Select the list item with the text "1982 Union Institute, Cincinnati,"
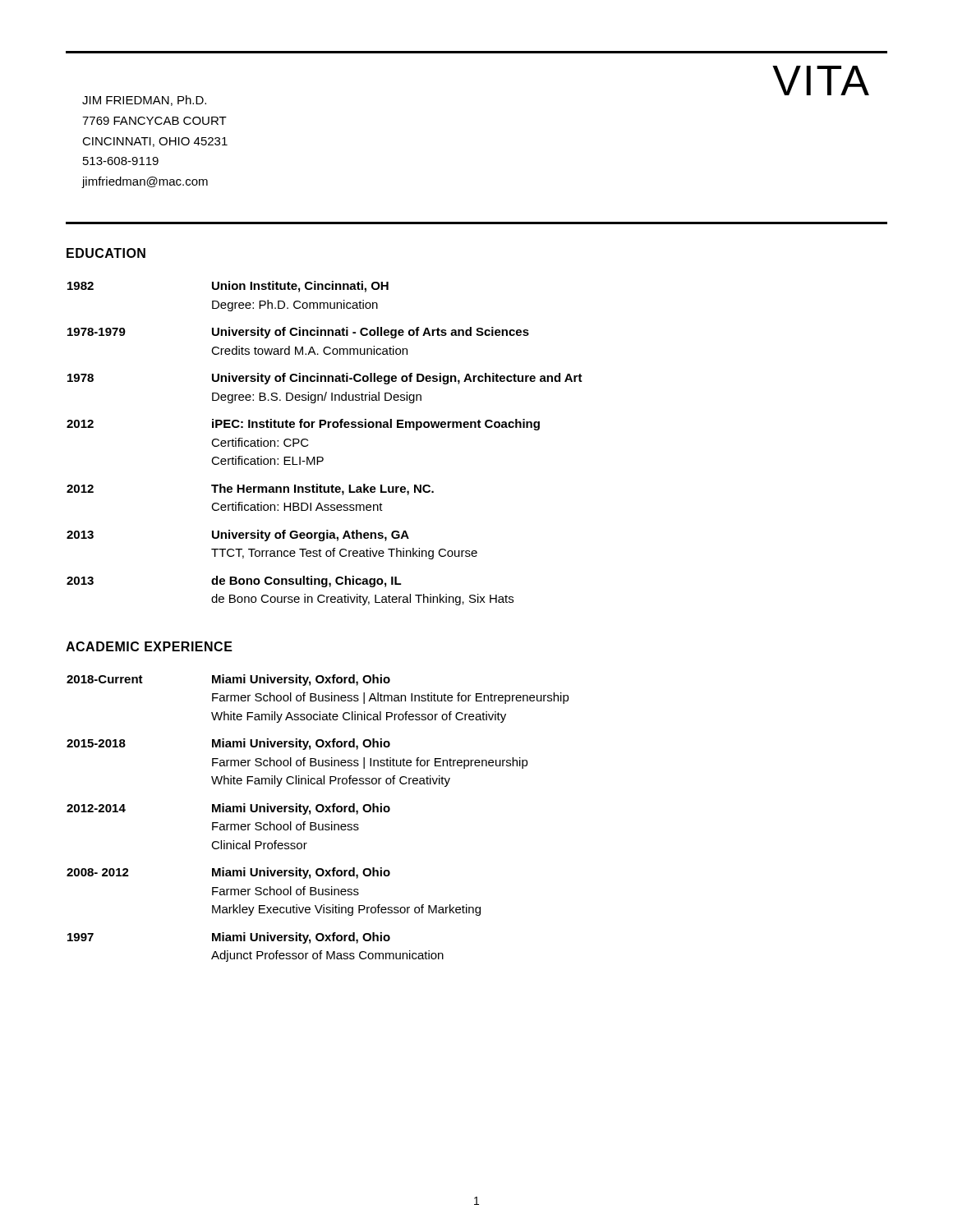This screenshot has height=1232, width=953. point(228,287)
